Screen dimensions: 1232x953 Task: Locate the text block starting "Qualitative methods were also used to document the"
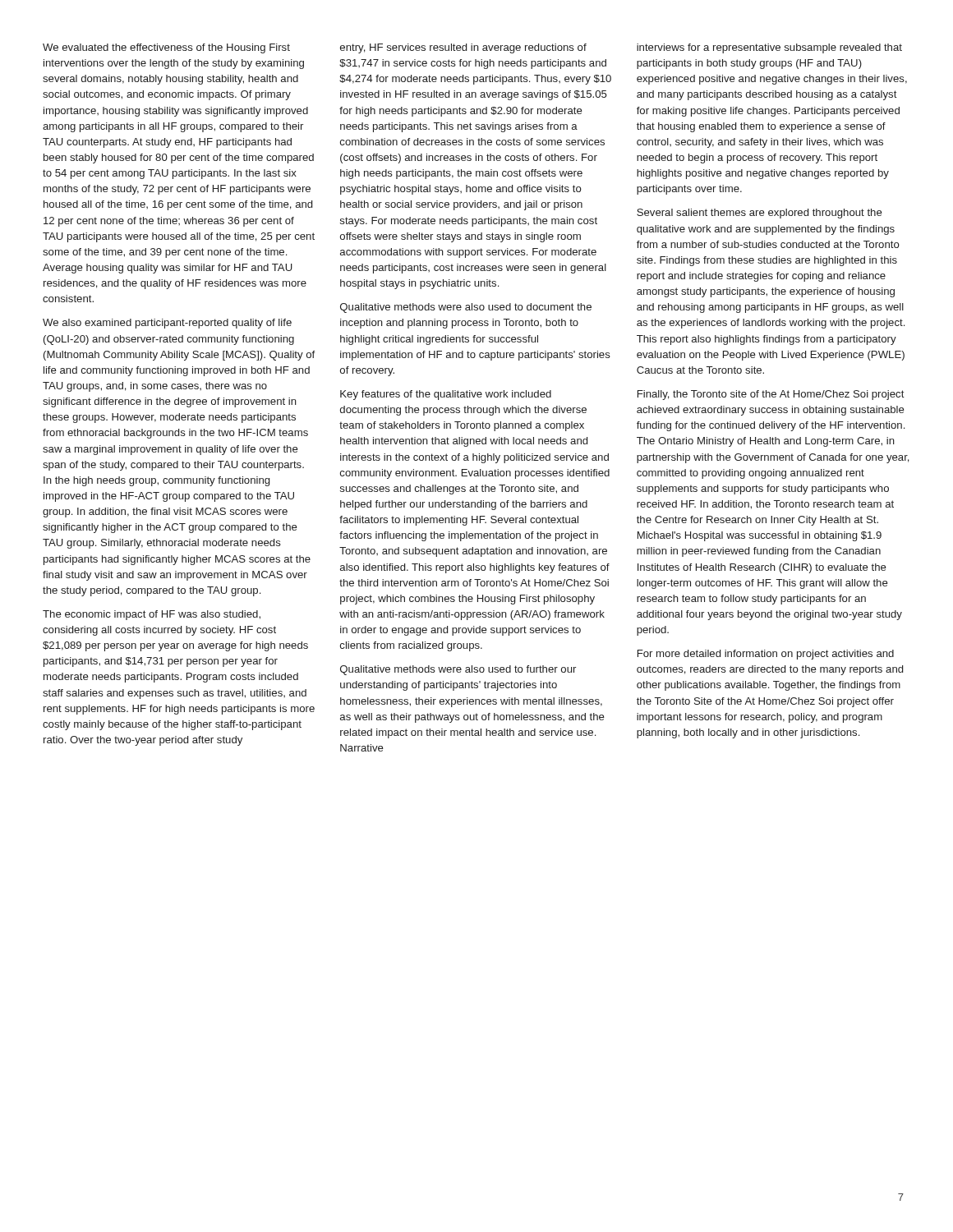pyautogui.click(x=476, y=338)
